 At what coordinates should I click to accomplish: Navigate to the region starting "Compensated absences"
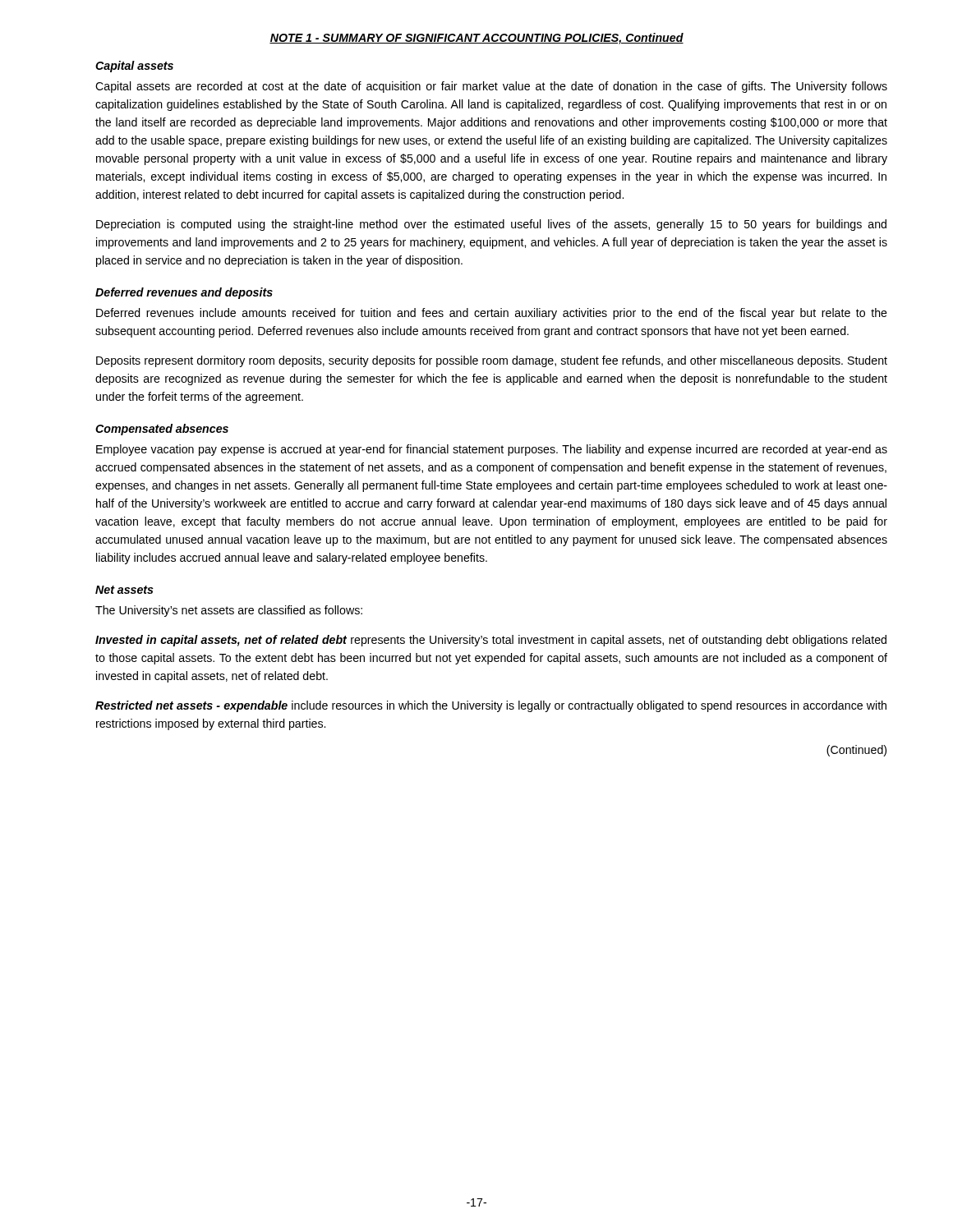[x=162, y=429]
